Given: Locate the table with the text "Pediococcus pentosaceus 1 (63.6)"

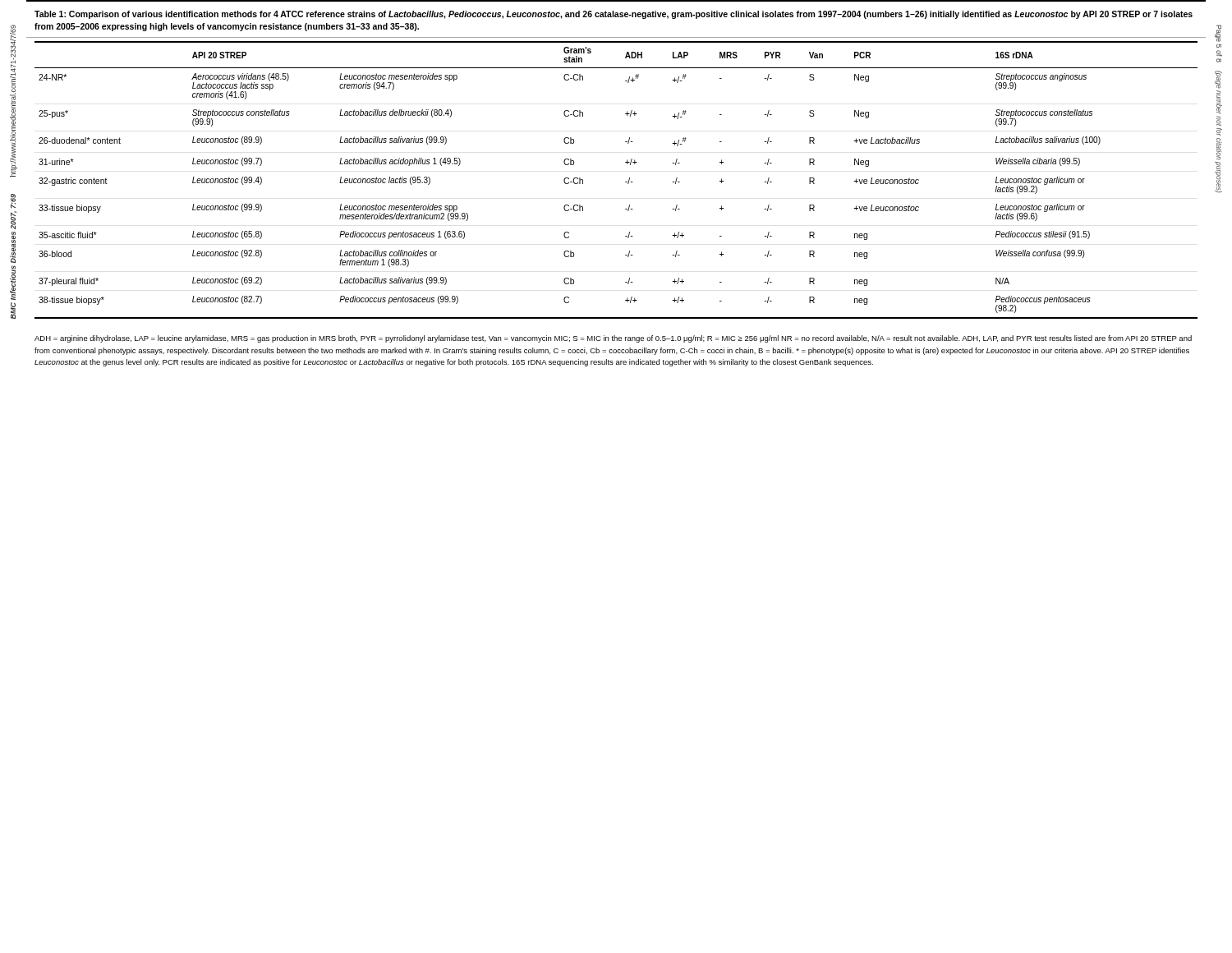Looking at the screenshot, I should pos(616,180).
